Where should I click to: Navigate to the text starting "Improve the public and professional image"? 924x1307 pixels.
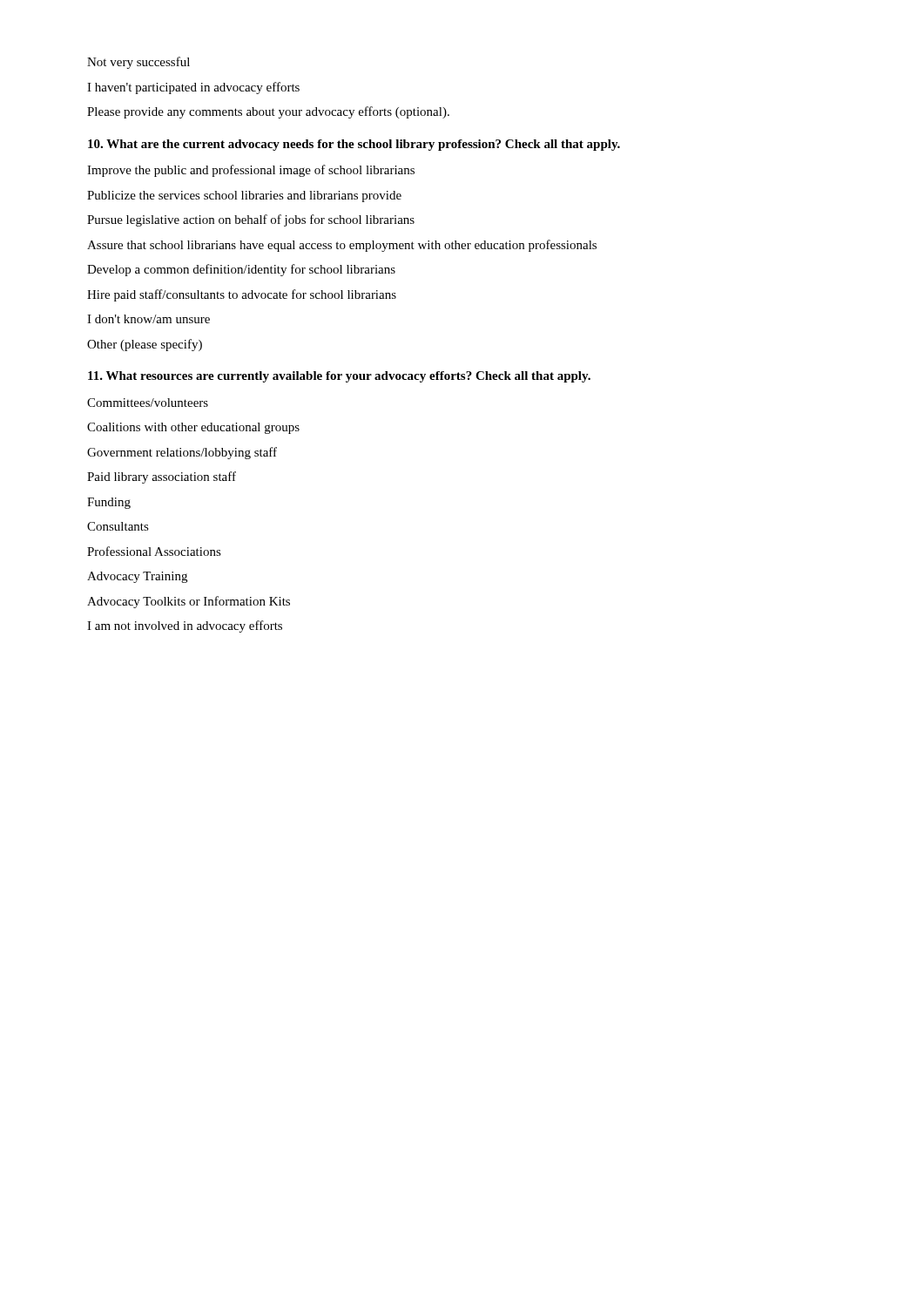click(251, 170)
